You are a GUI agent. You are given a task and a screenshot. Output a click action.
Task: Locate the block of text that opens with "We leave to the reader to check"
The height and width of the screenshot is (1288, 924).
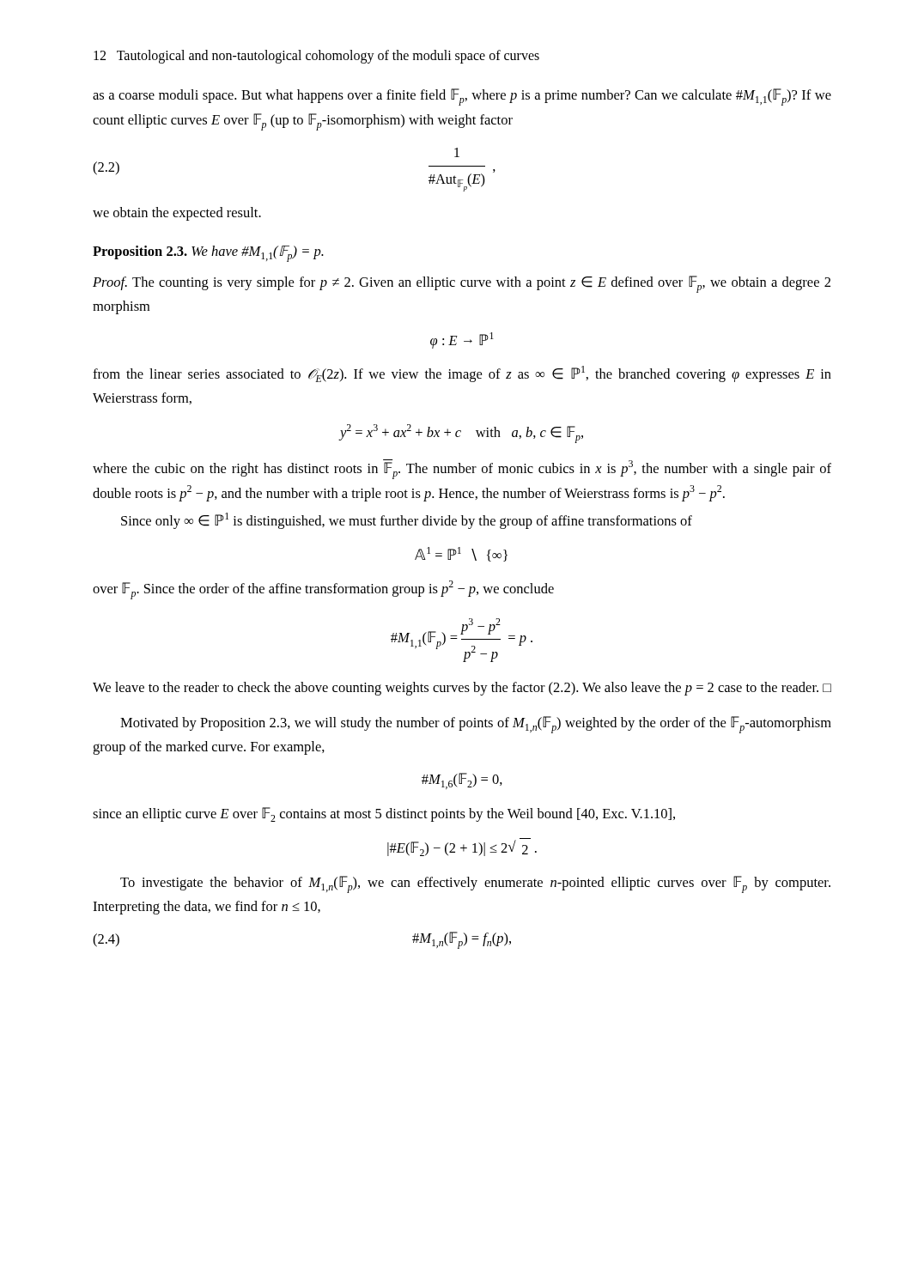[x=462, y=688]
